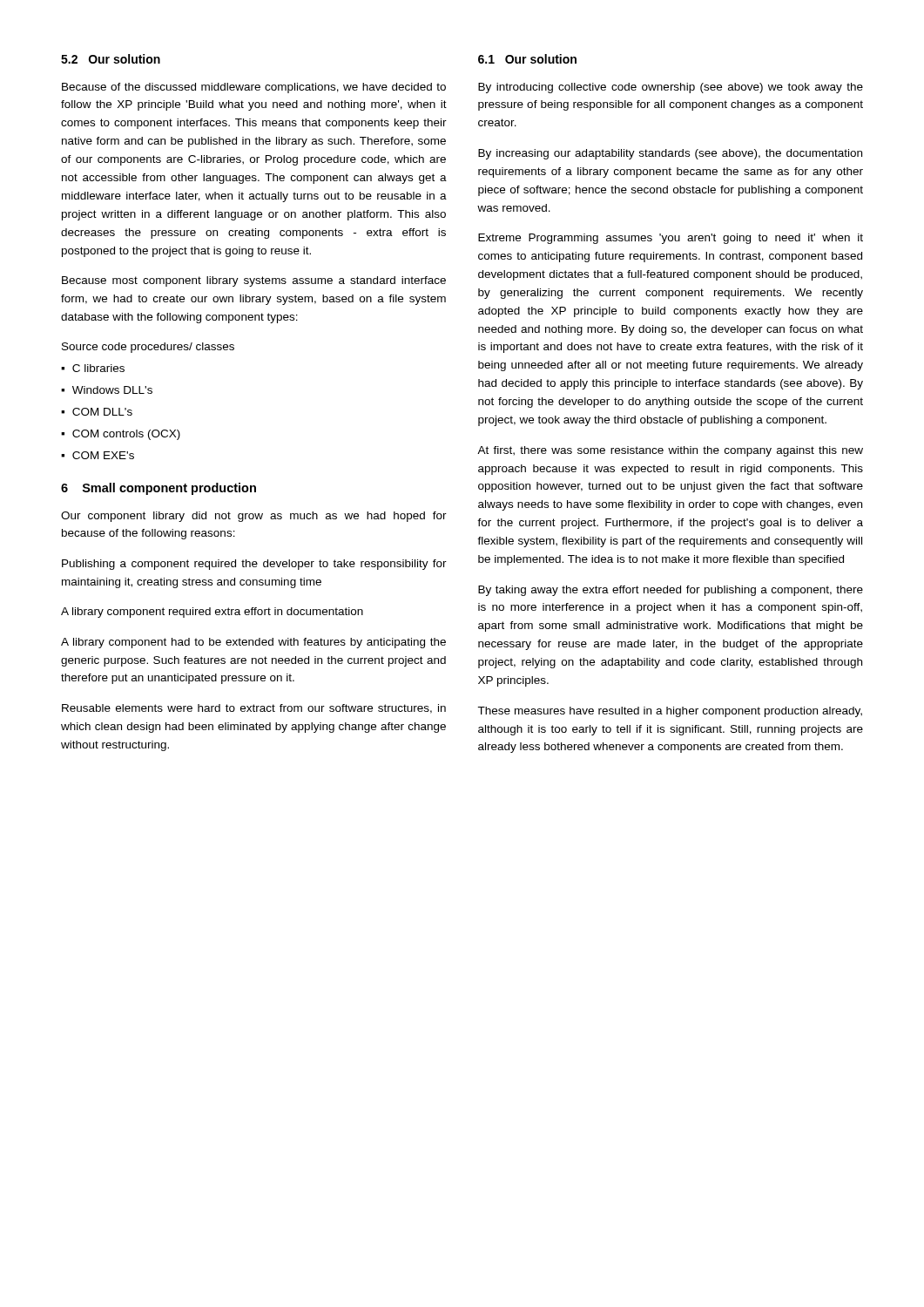
Task: Select the text block starting "6.1 Our solution"
Action: (527, 59)
